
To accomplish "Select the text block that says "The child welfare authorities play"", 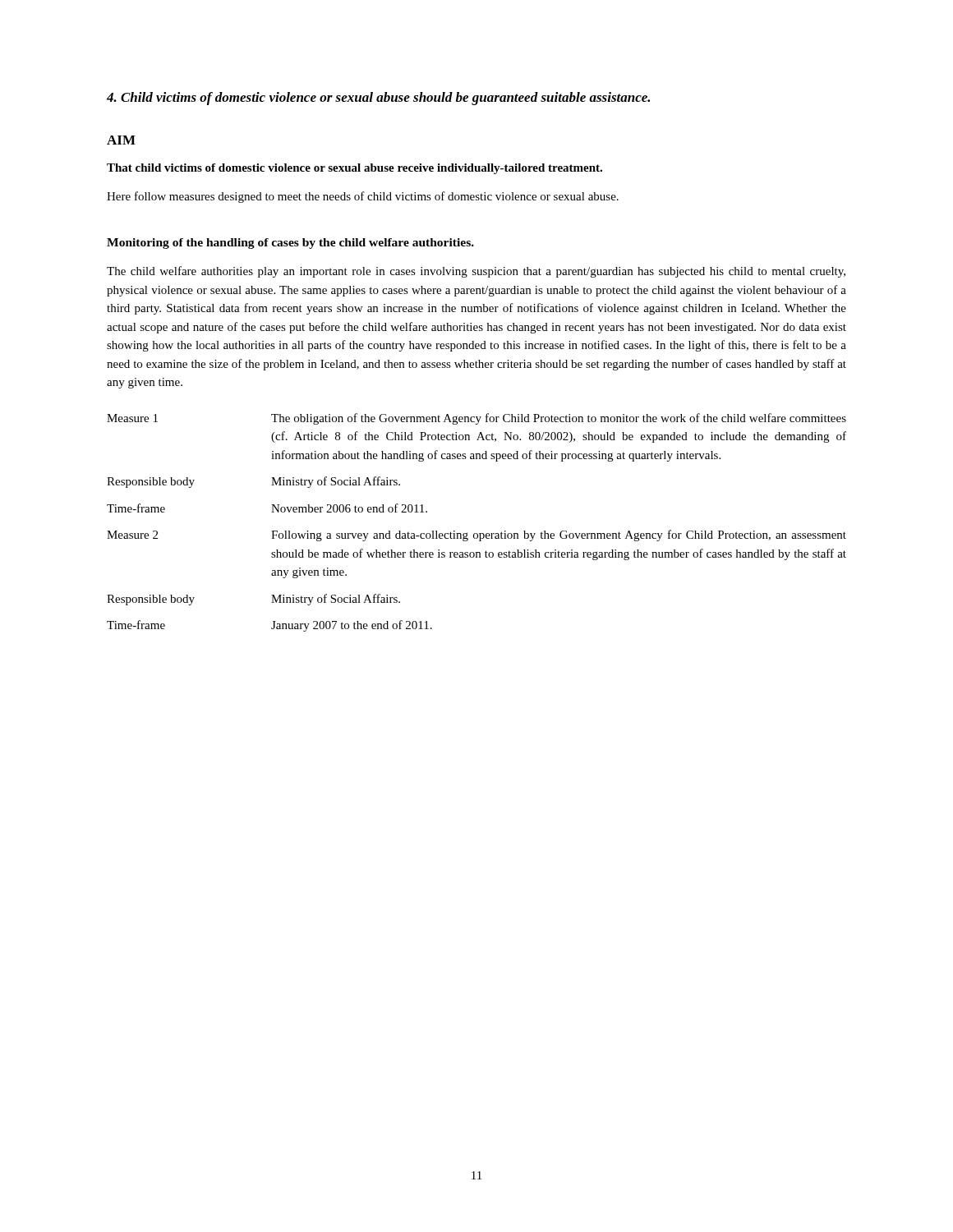I will [x=476, y=327].
